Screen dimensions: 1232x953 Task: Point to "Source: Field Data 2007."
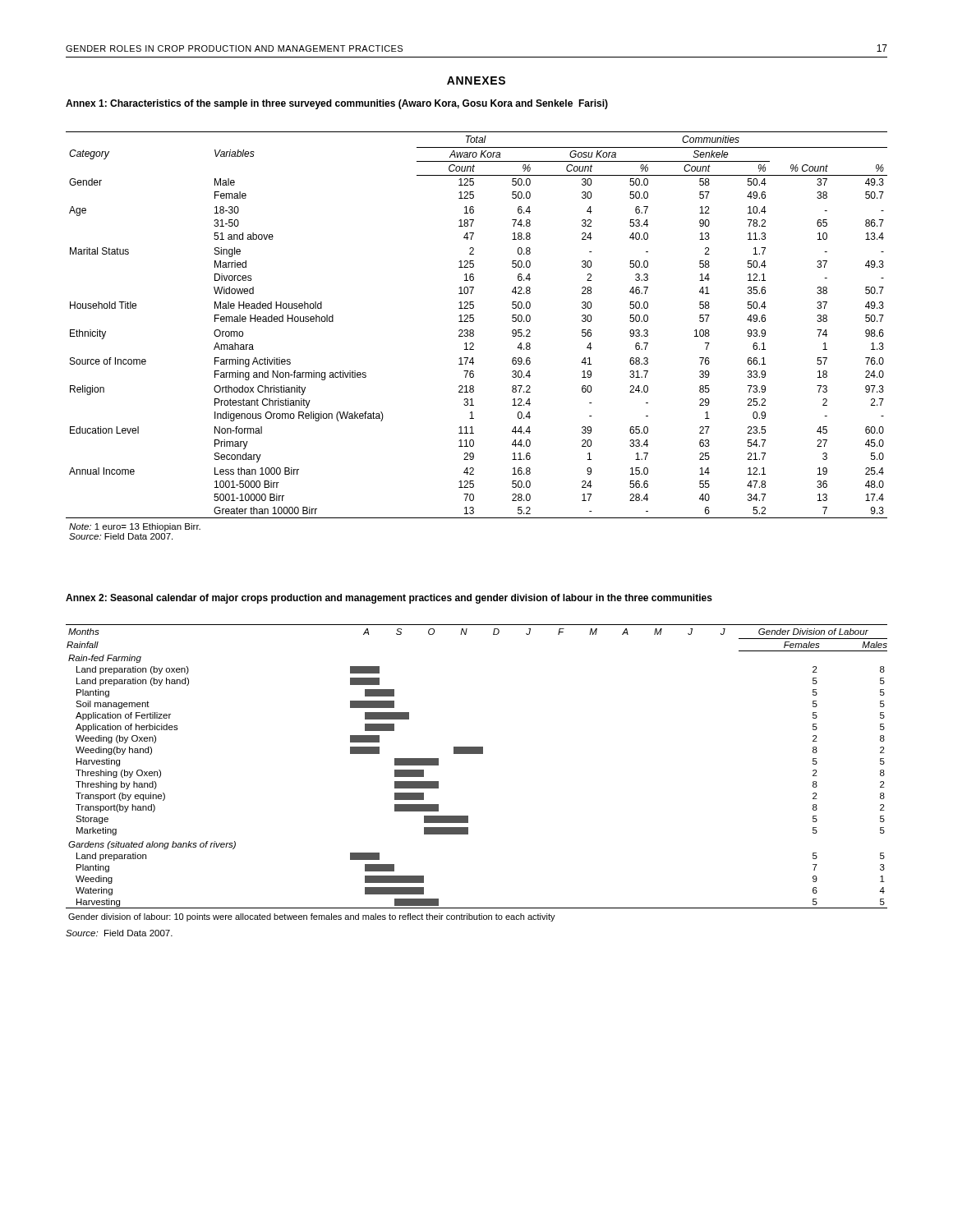119,933
